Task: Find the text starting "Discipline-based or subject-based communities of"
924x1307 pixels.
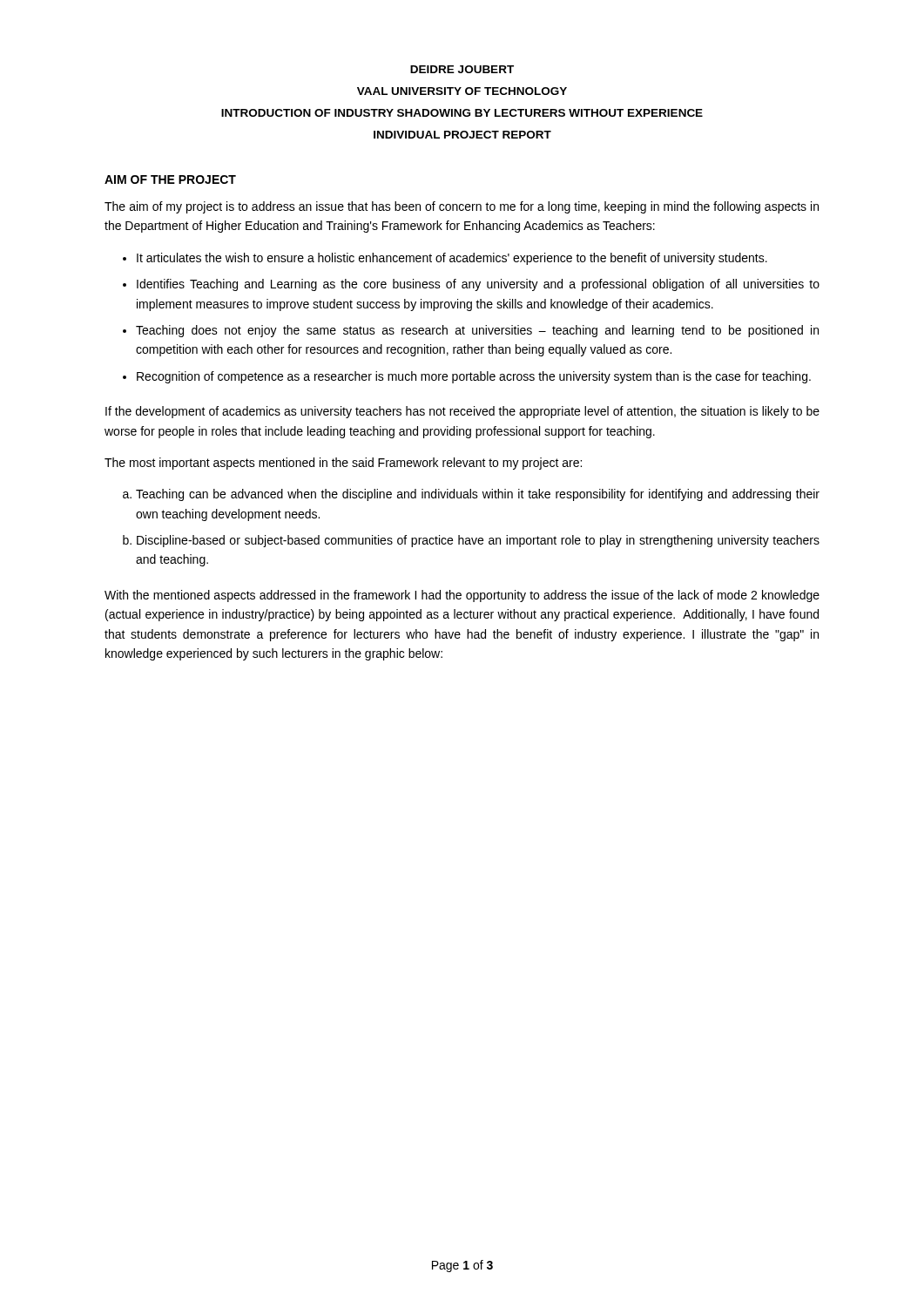Action: tap(478, 550)
